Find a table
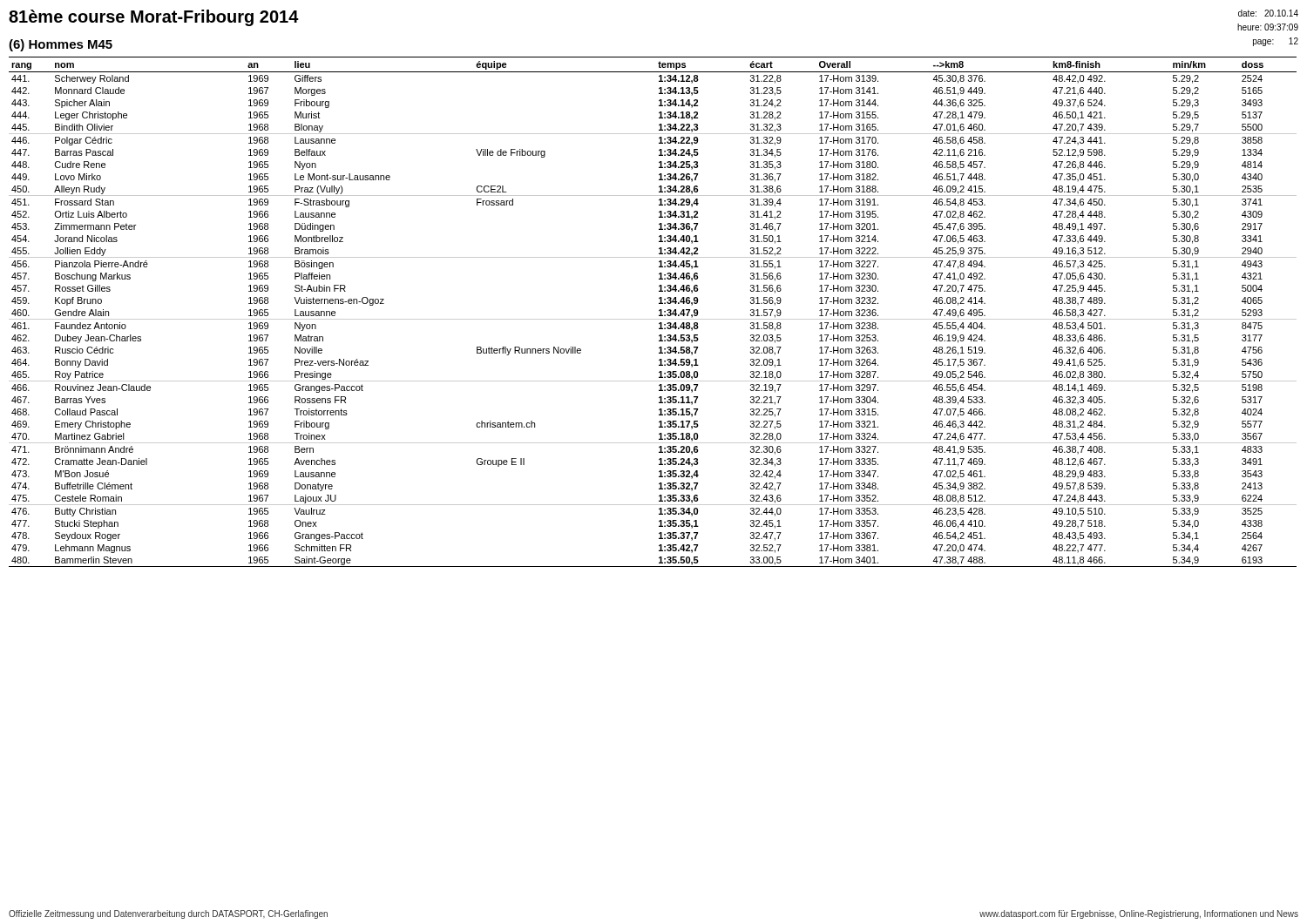 (653, 312)
